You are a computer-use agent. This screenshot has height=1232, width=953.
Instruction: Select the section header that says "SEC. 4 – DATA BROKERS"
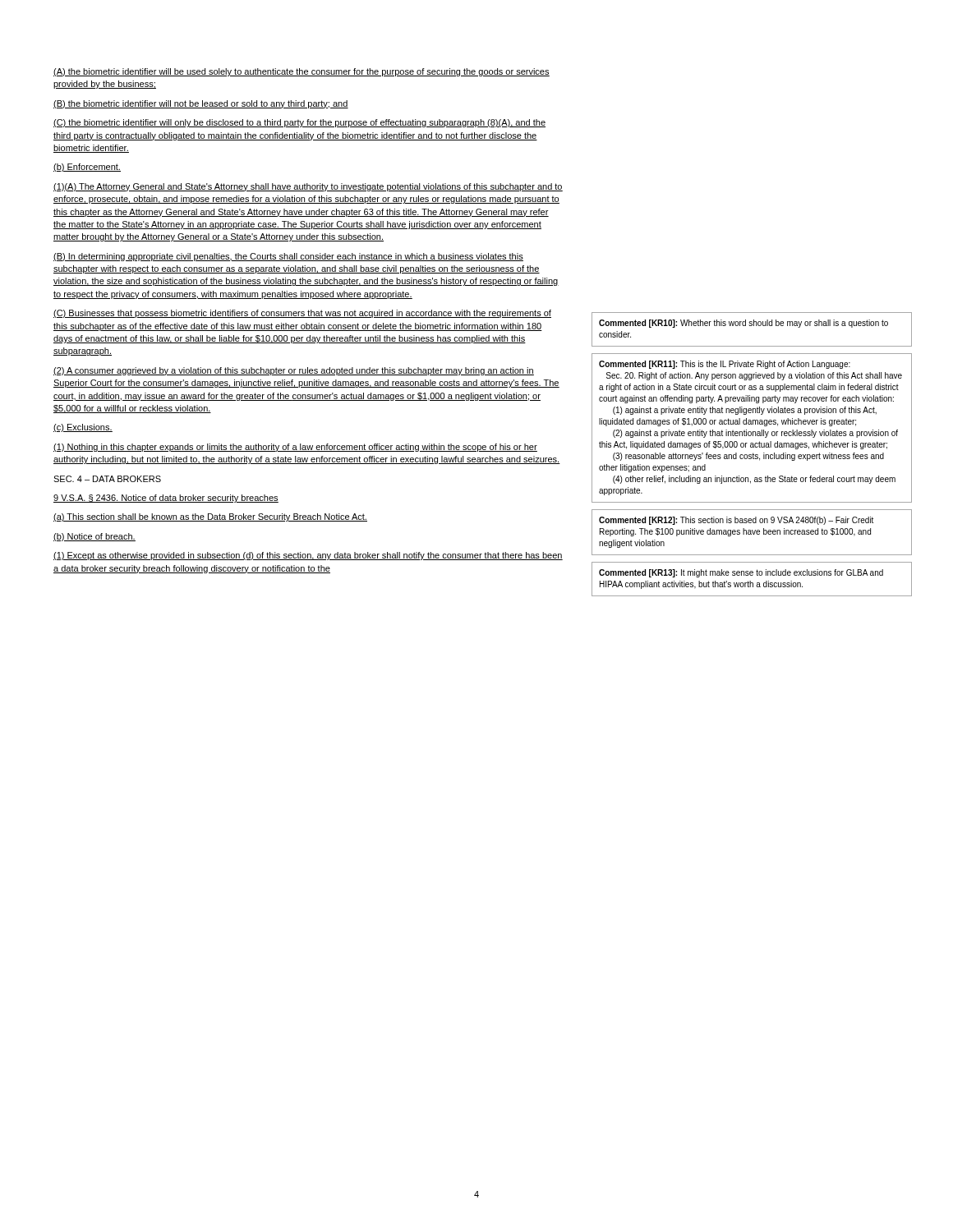(107, 479)
